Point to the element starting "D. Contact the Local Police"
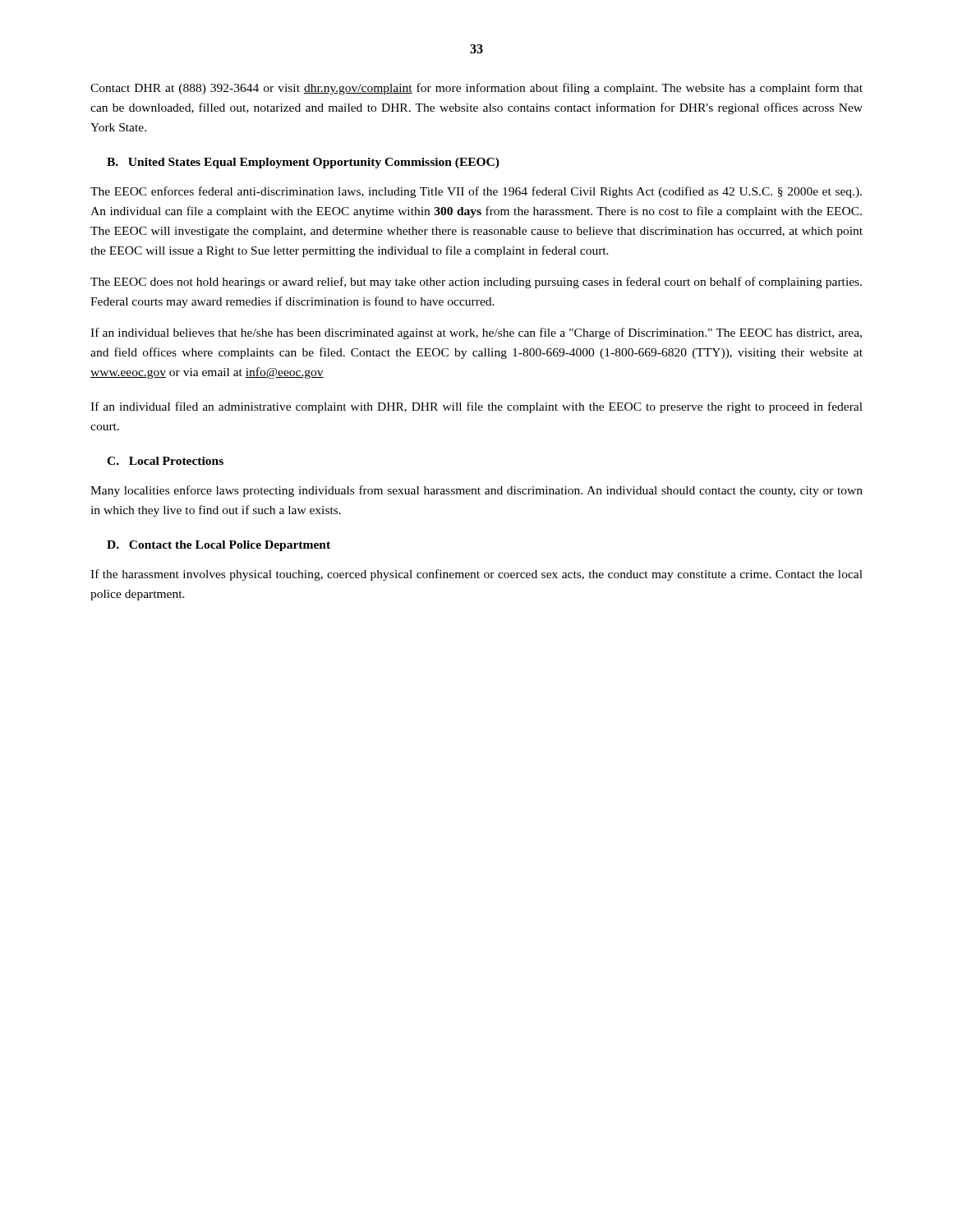The image size is (953, 1232). coord(219,544)
